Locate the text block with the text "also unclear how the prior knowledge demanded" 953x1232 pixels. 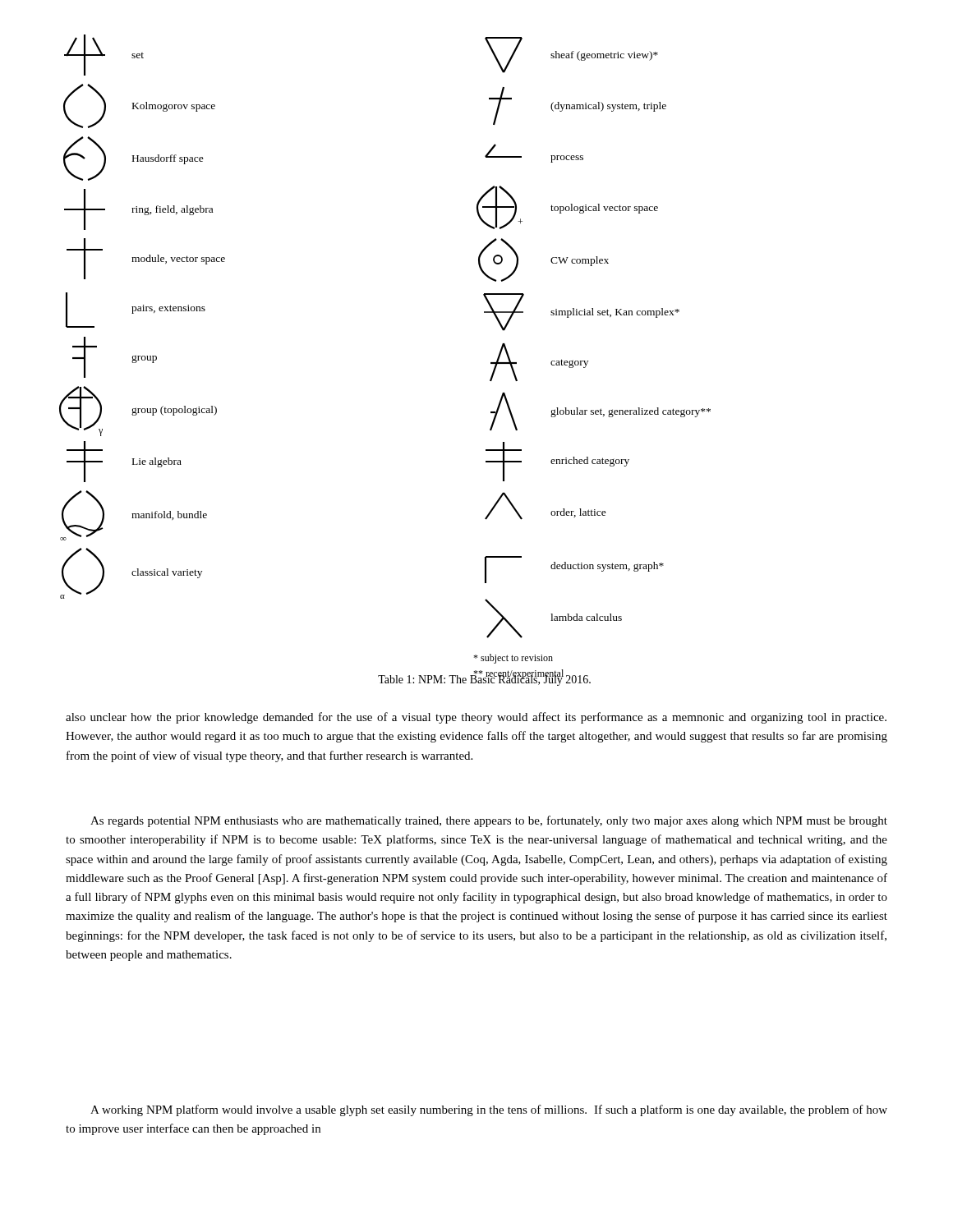(x=476, y=736)
